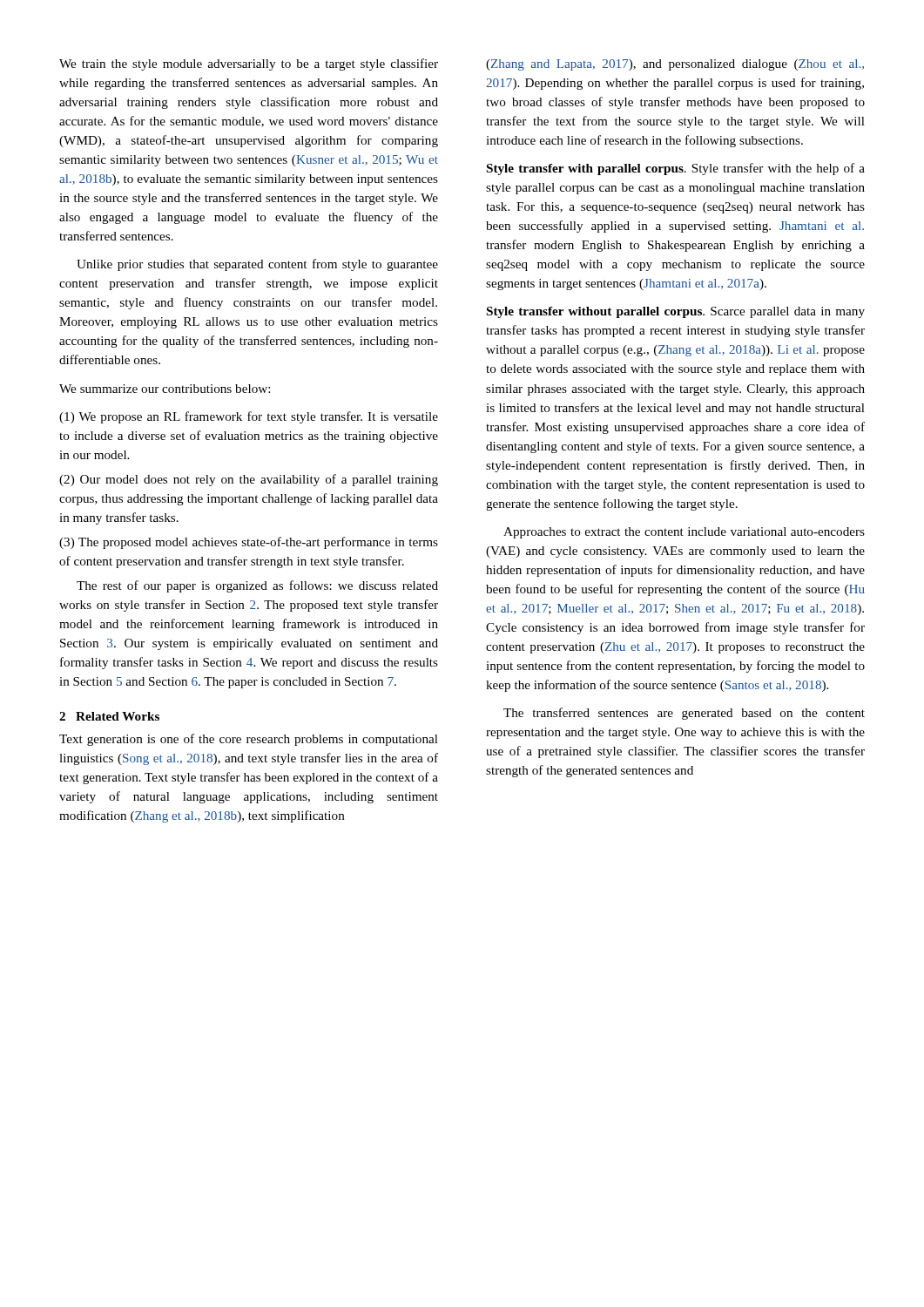Viewport: 924px width, 1307px height.
Task: Find a section header
Action: (x=109, y=716)
